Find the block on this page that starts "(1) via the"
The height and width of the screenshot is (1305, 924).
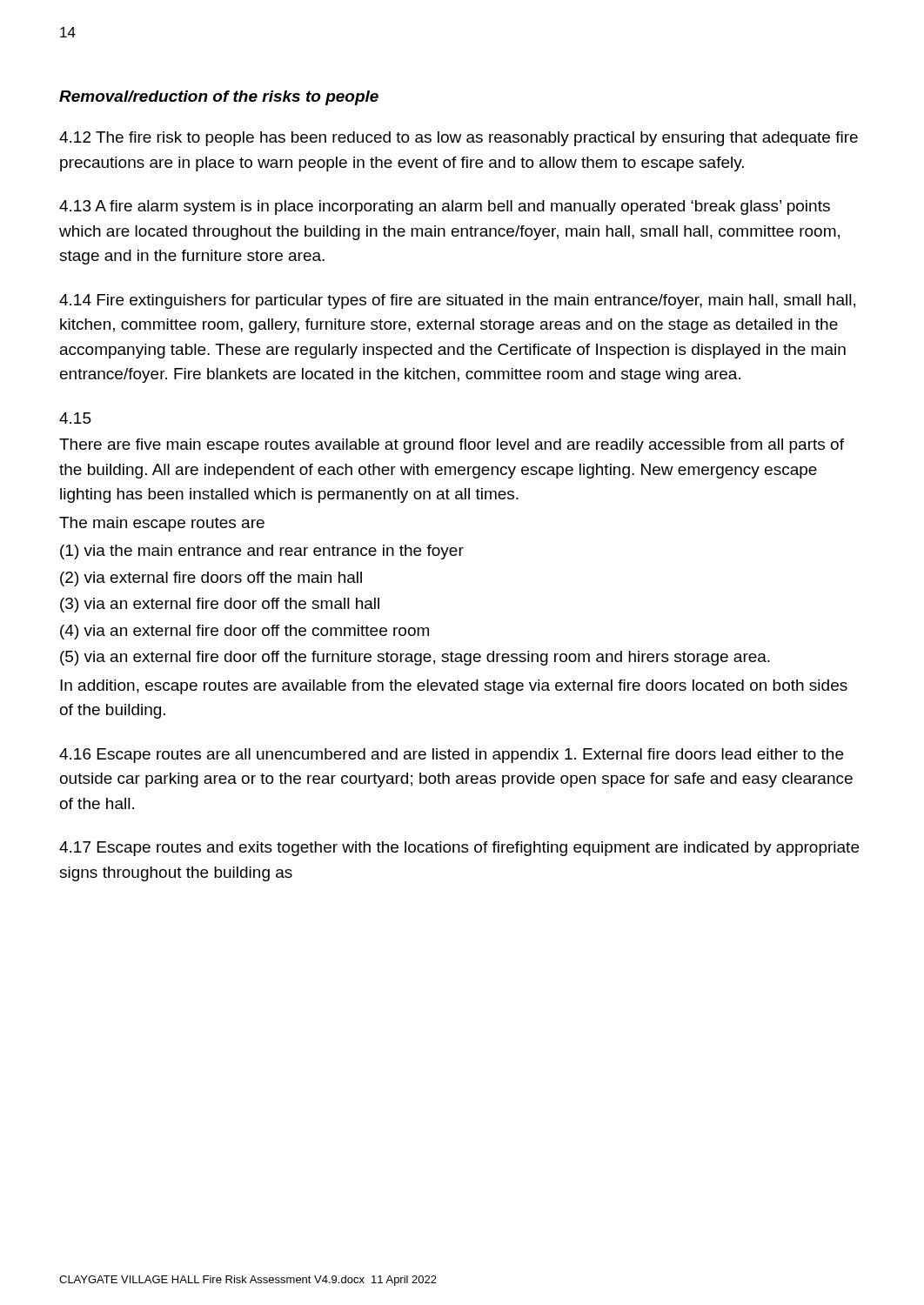261,550
